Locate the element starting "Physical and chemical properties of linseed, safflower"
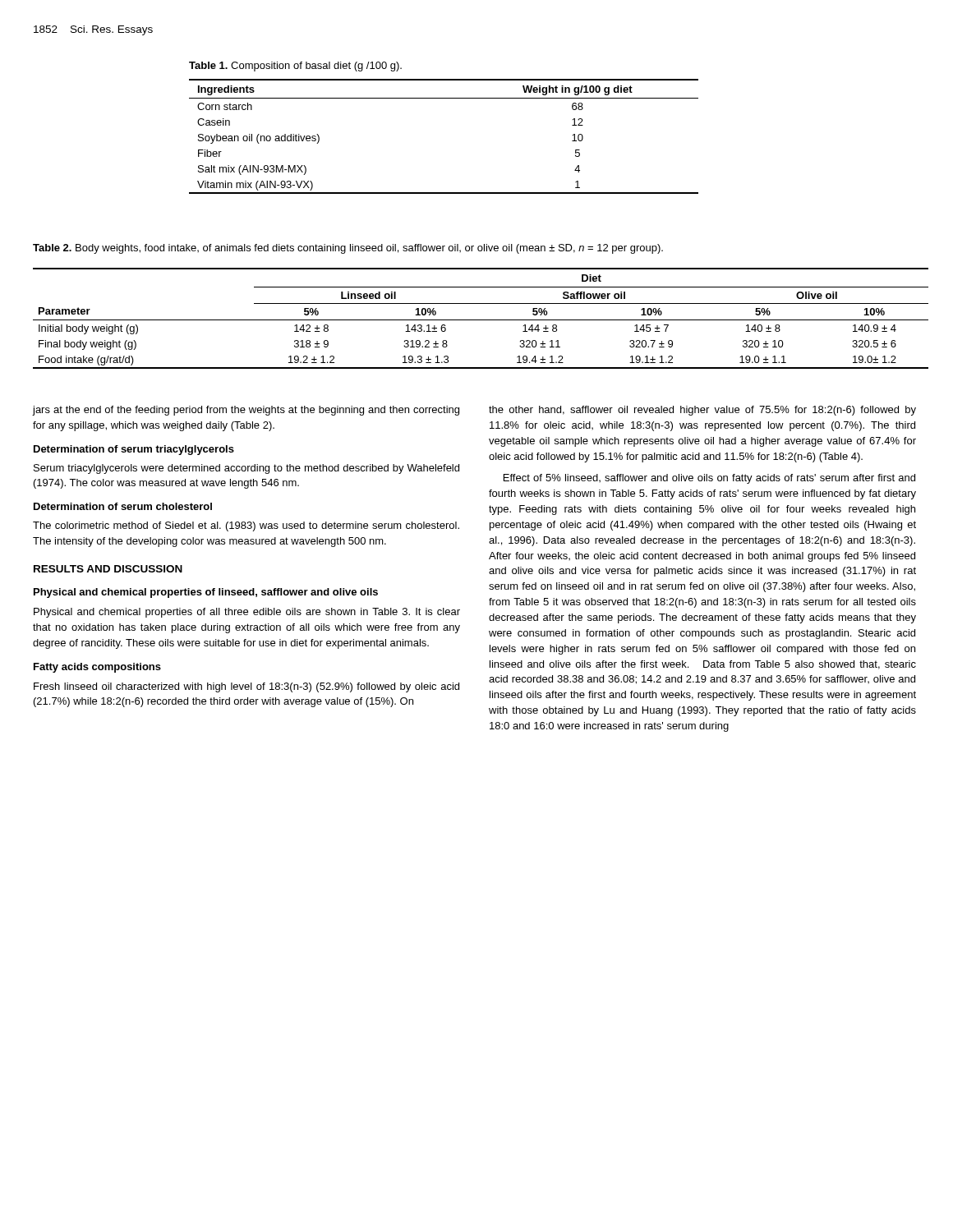The image size is (953, 1232). pos(206,592)
